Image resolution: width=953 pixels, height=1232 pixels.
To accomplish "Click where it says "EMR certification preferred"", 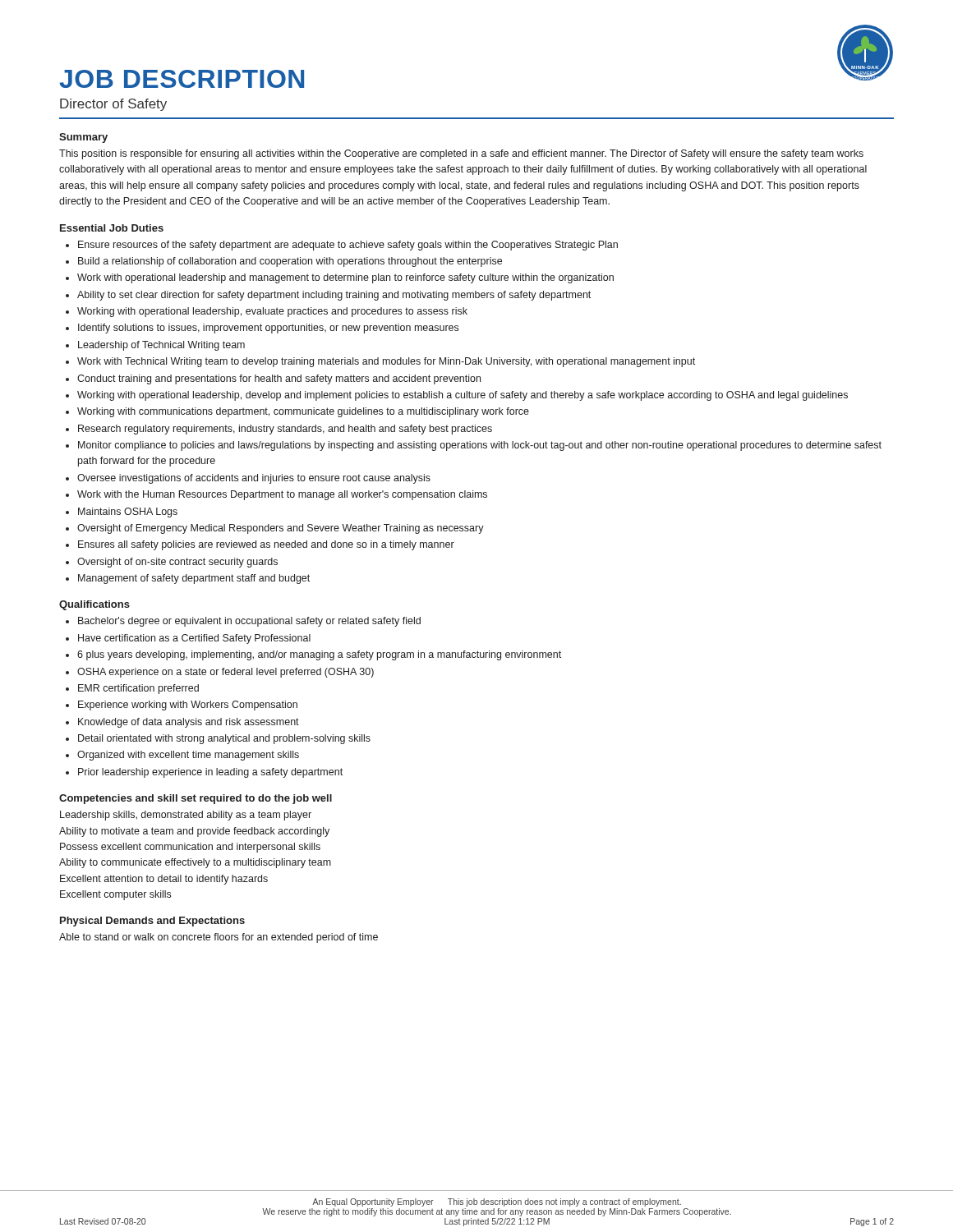I will tap(138, 688).
